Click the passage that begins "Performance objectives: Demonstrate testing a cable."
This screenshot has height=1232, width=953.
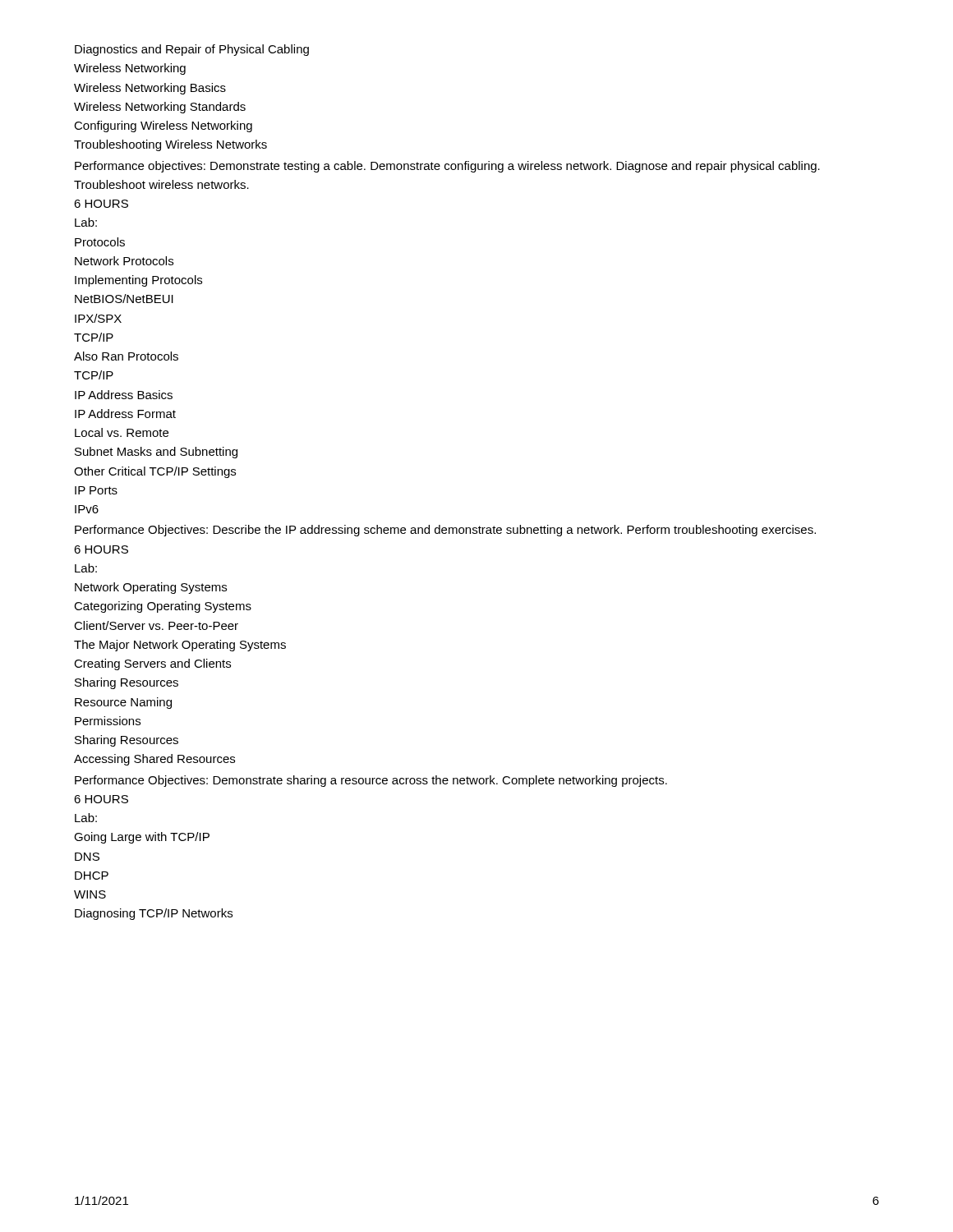pyautogui.click(x=447, y=175)
